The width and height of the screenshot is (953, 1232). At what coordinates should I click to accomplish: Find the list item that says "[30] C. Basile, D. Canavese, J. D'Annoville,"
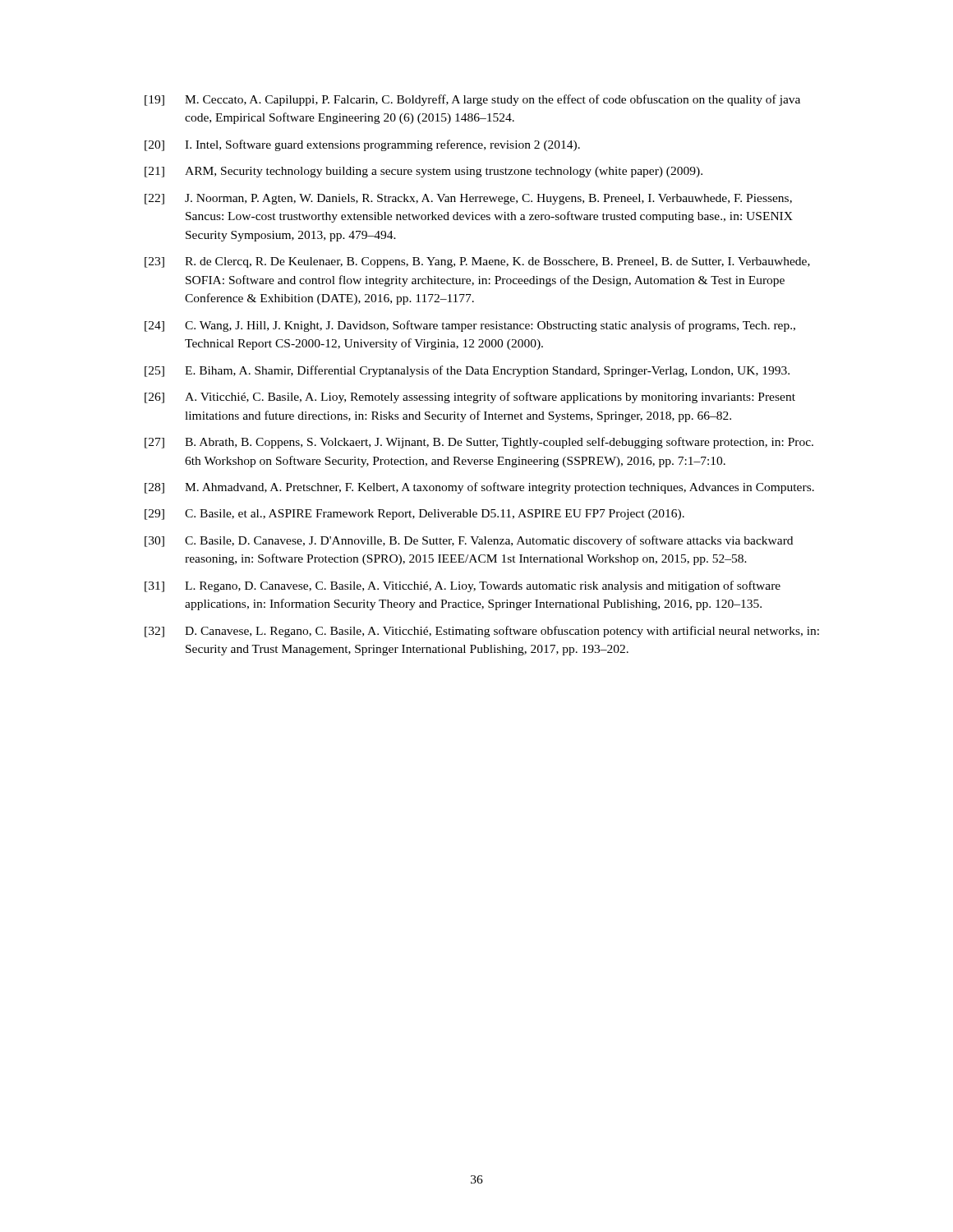(x=485, y=550)
